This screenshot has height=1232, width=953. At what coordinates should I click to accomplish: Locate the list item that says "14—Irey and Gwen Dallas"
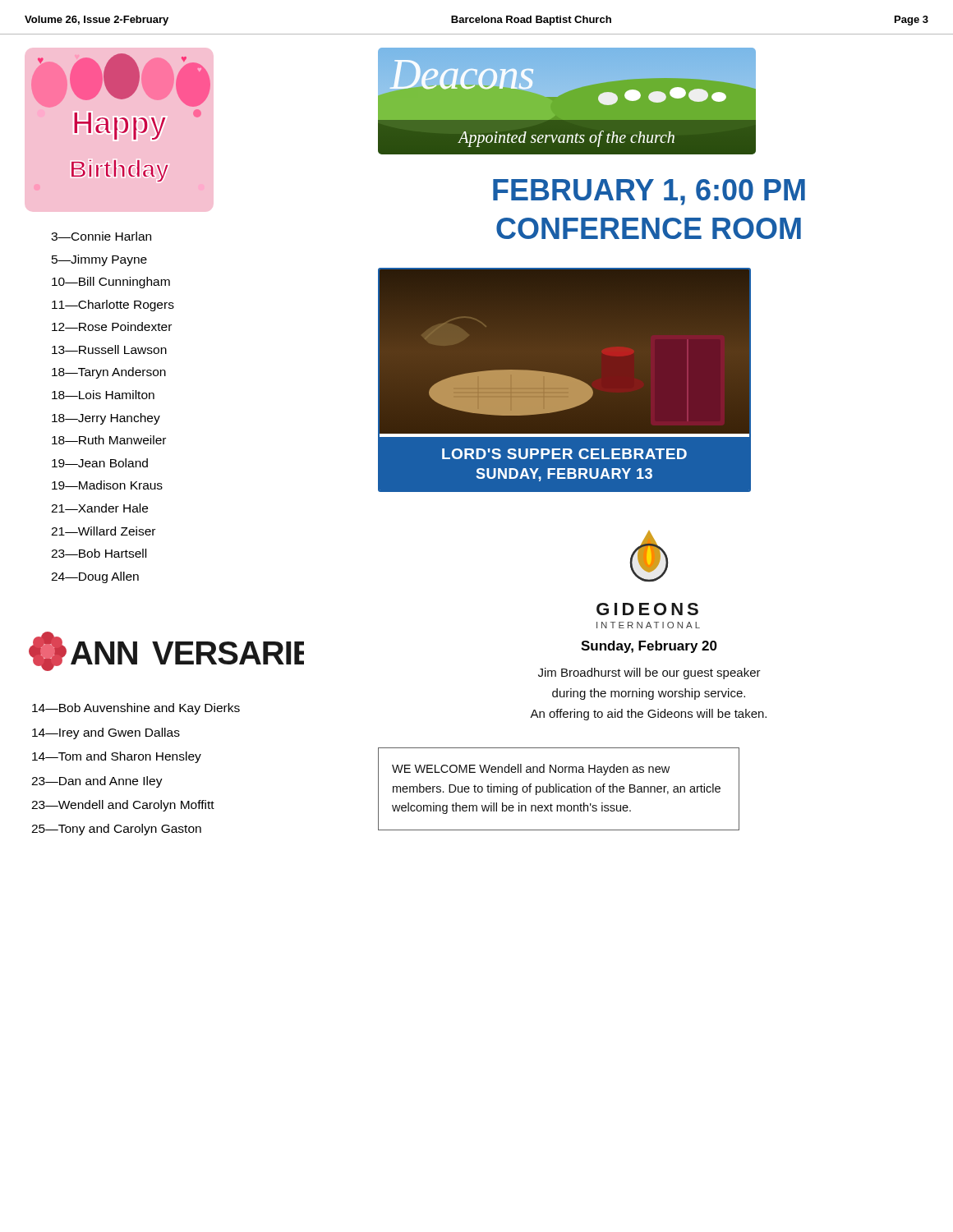point(106,732)
